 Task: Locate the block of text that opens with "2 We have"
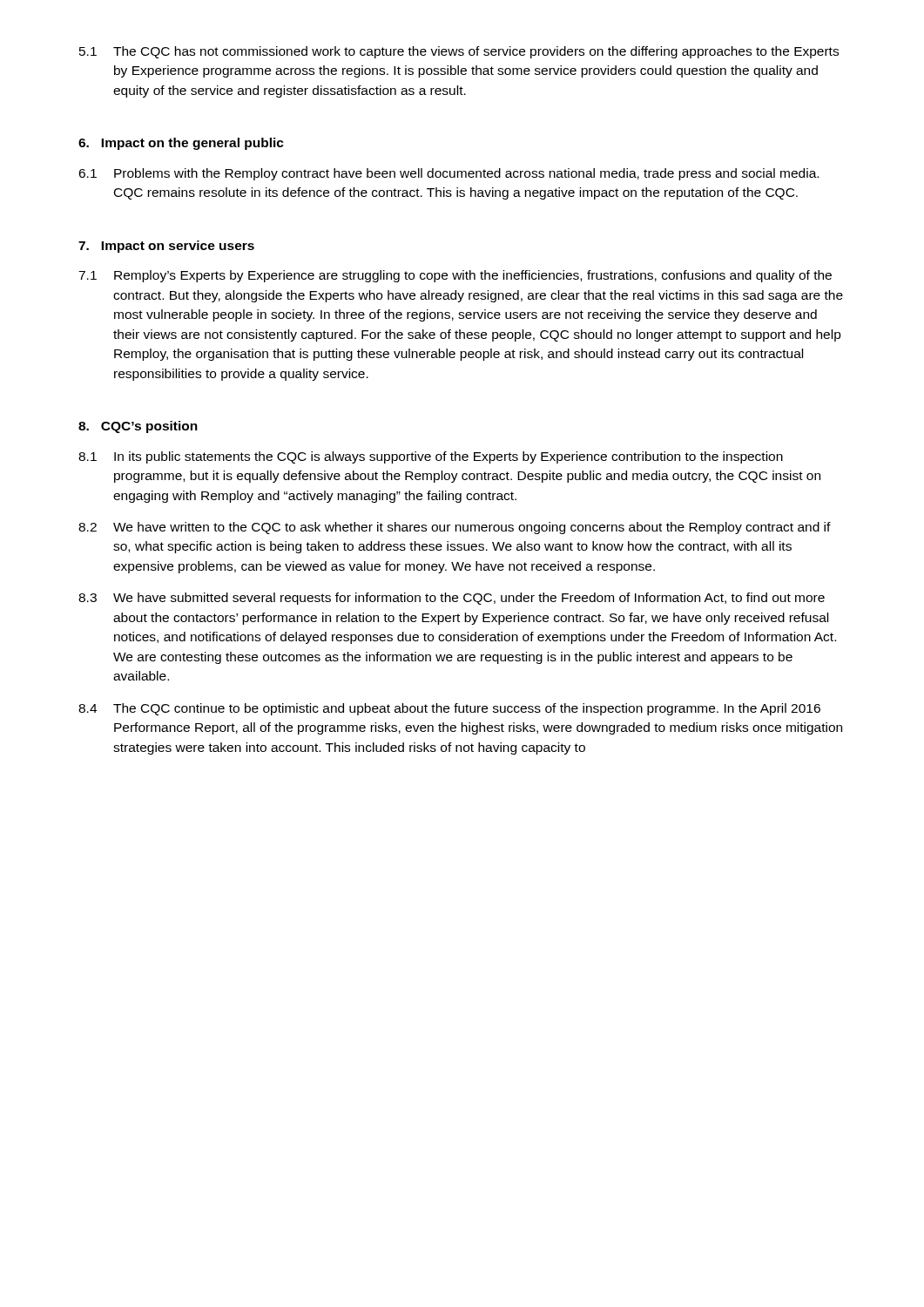pyautogui.click(x=463, y=547)
